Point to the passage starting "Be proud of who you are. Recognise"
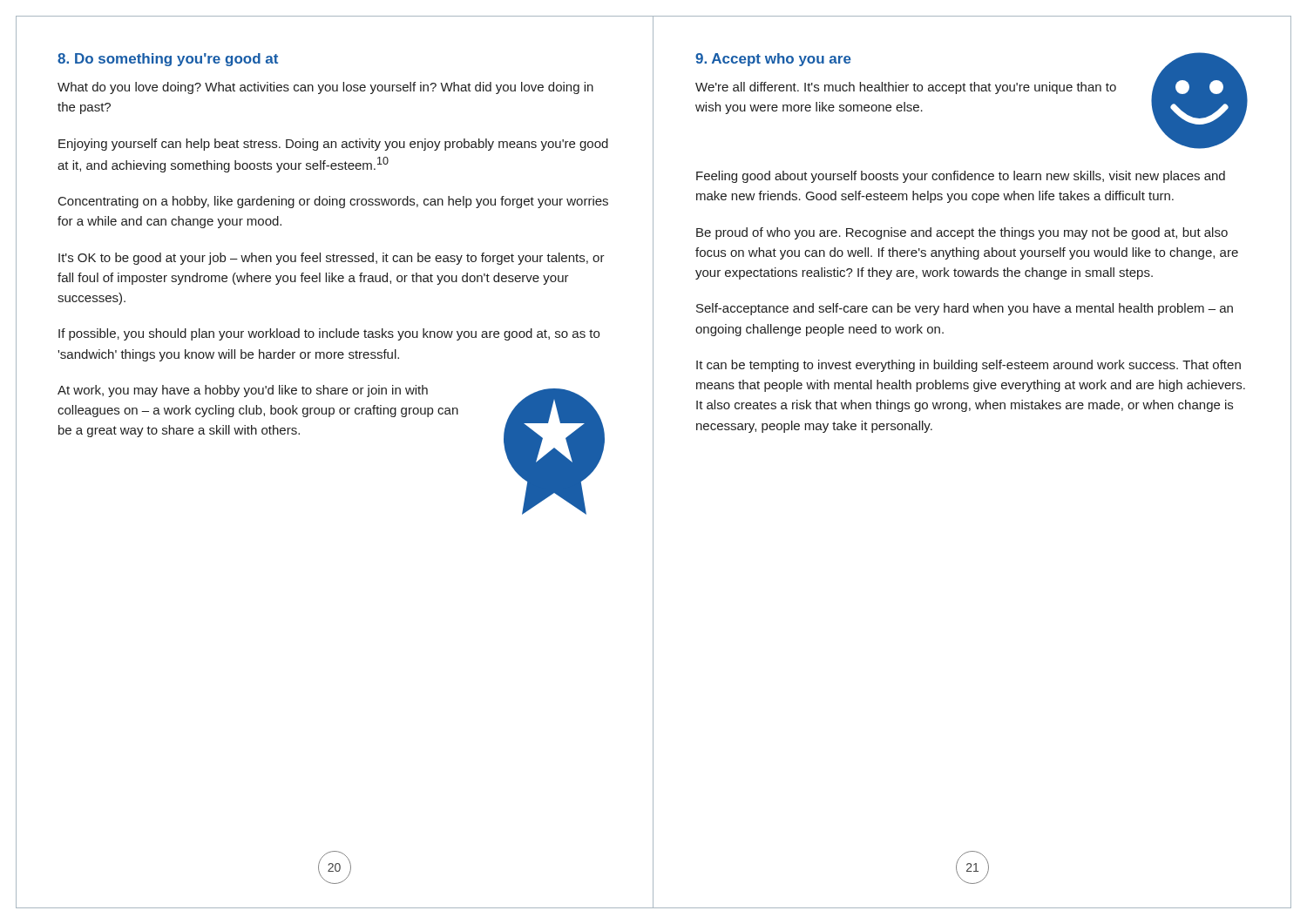Screen dimensions: 924x1307 [967, 252]
